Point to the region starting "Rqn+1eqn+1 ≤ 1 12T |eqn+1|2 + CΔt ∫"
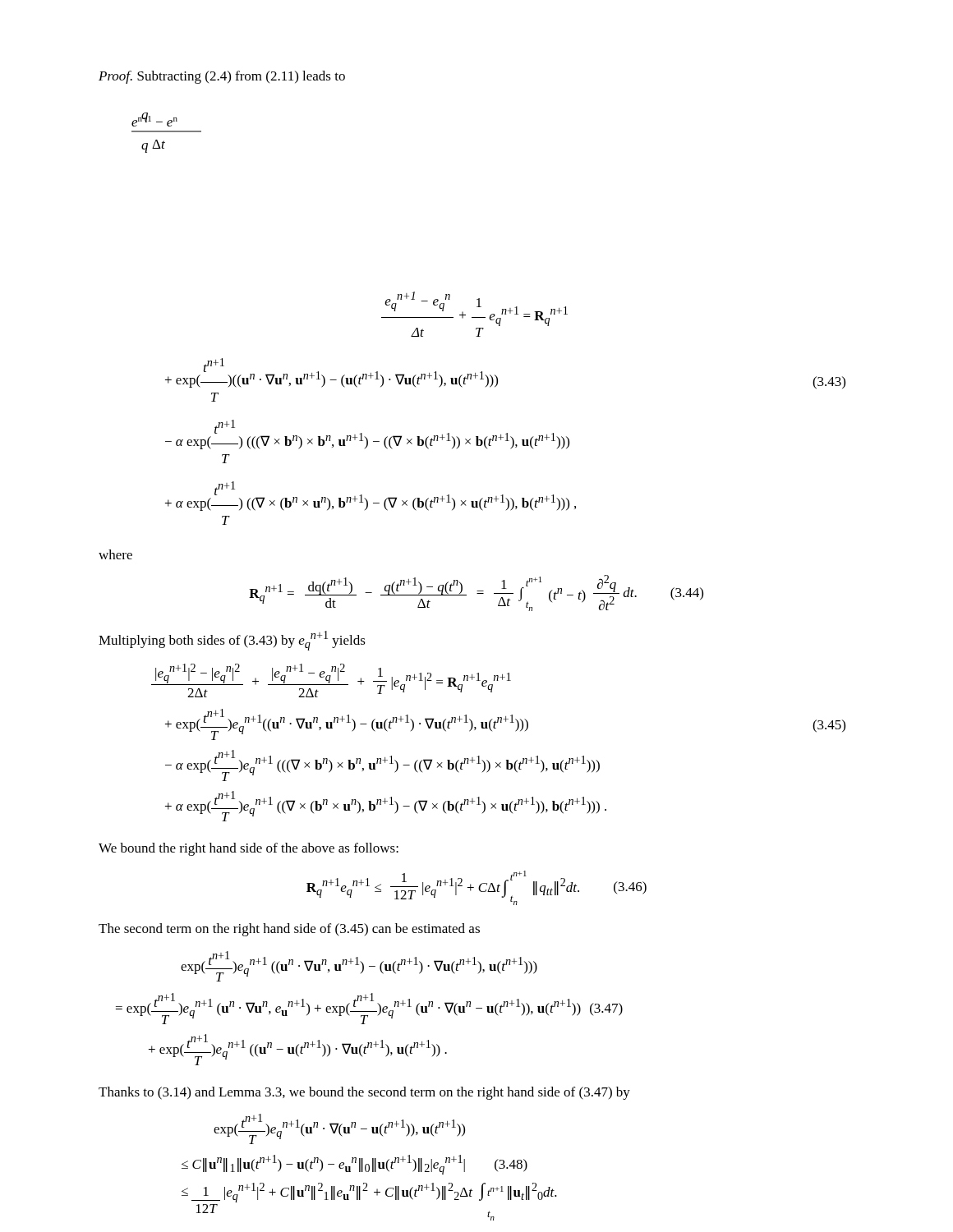953x1232 pixels. coord(476,887)
